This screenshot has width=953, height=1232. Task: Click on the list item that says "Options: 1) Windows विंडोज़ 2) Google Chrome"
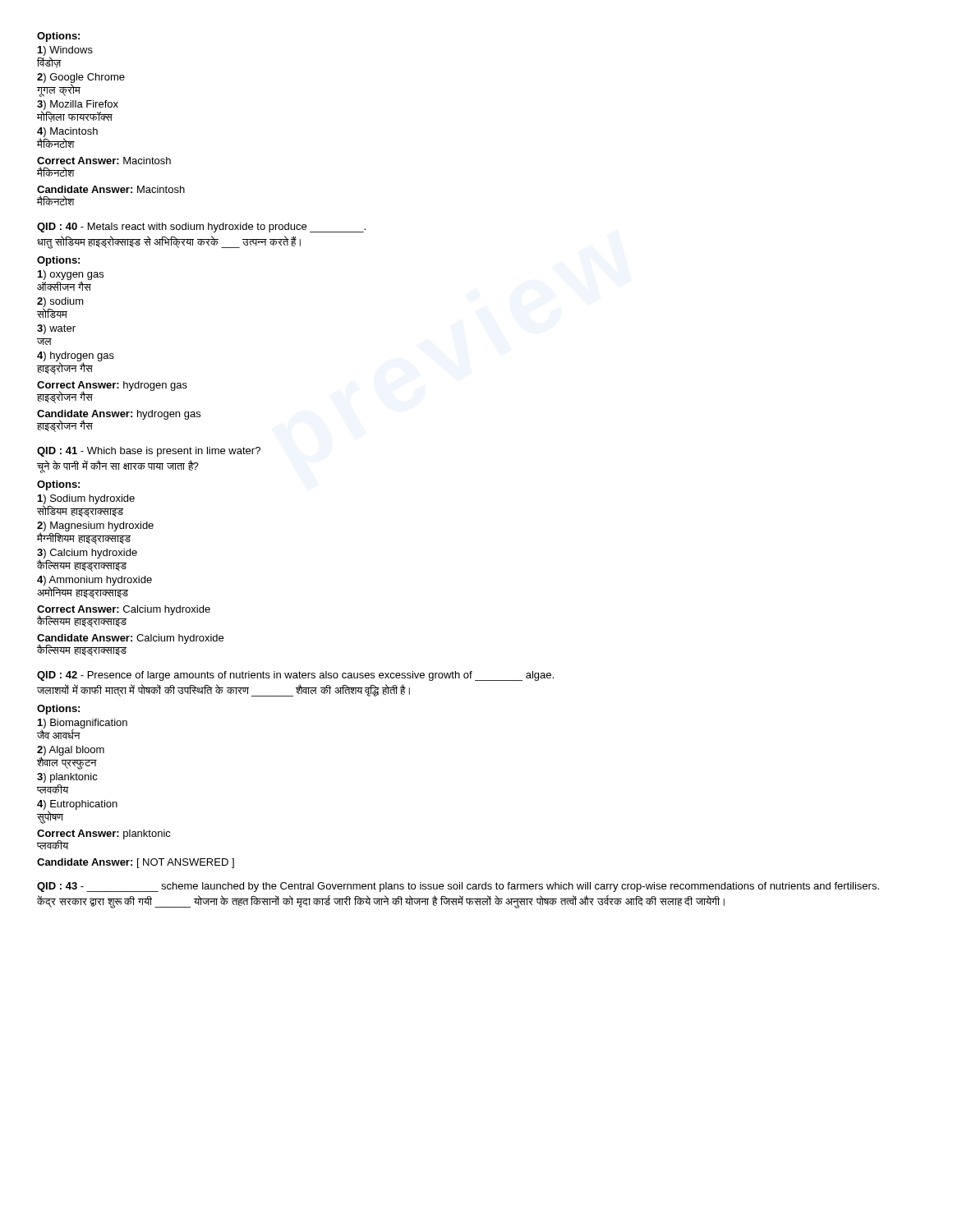pyautogui.click(x=58, y=37)
